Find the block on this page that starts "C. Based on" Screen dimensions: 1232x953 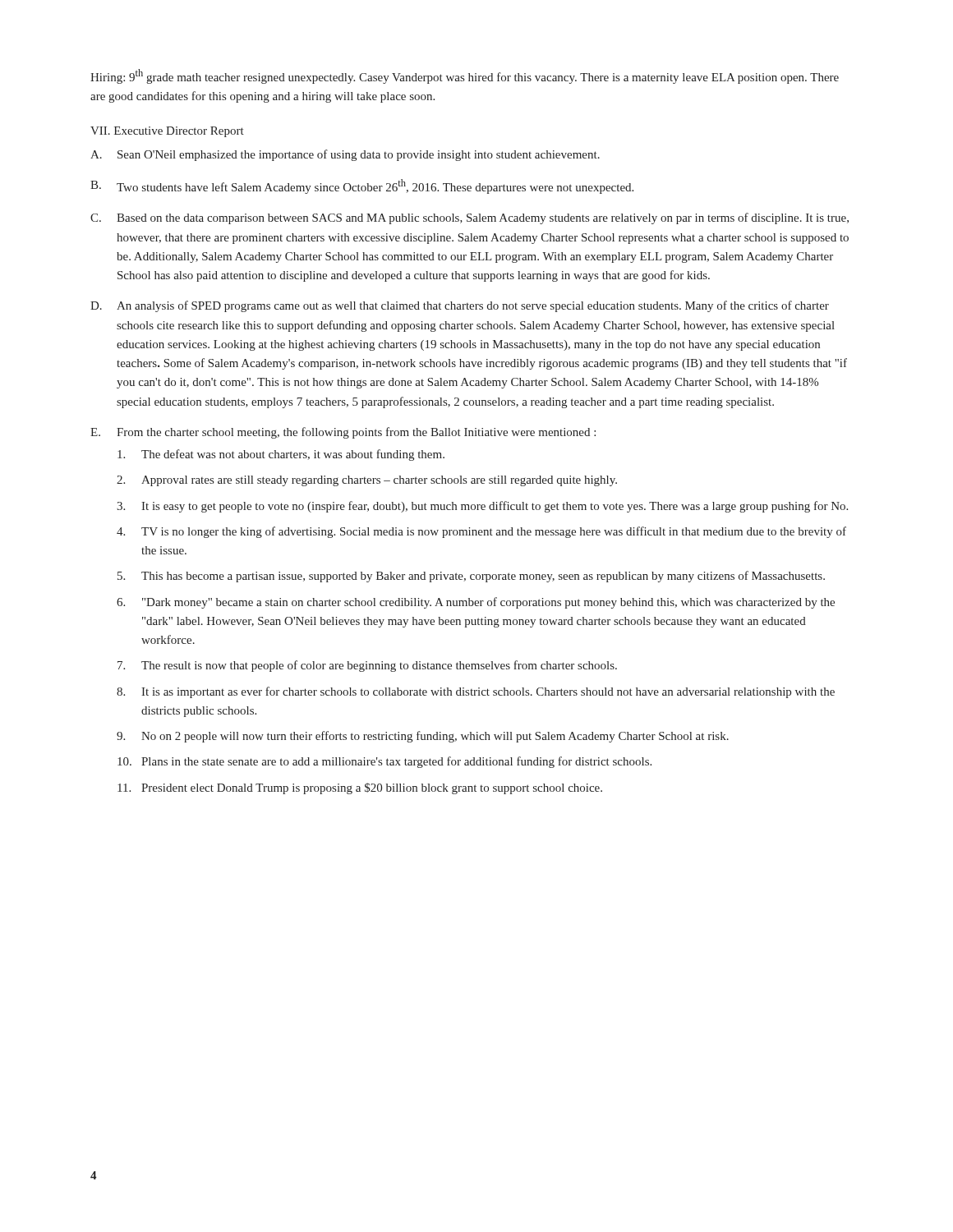472,247
